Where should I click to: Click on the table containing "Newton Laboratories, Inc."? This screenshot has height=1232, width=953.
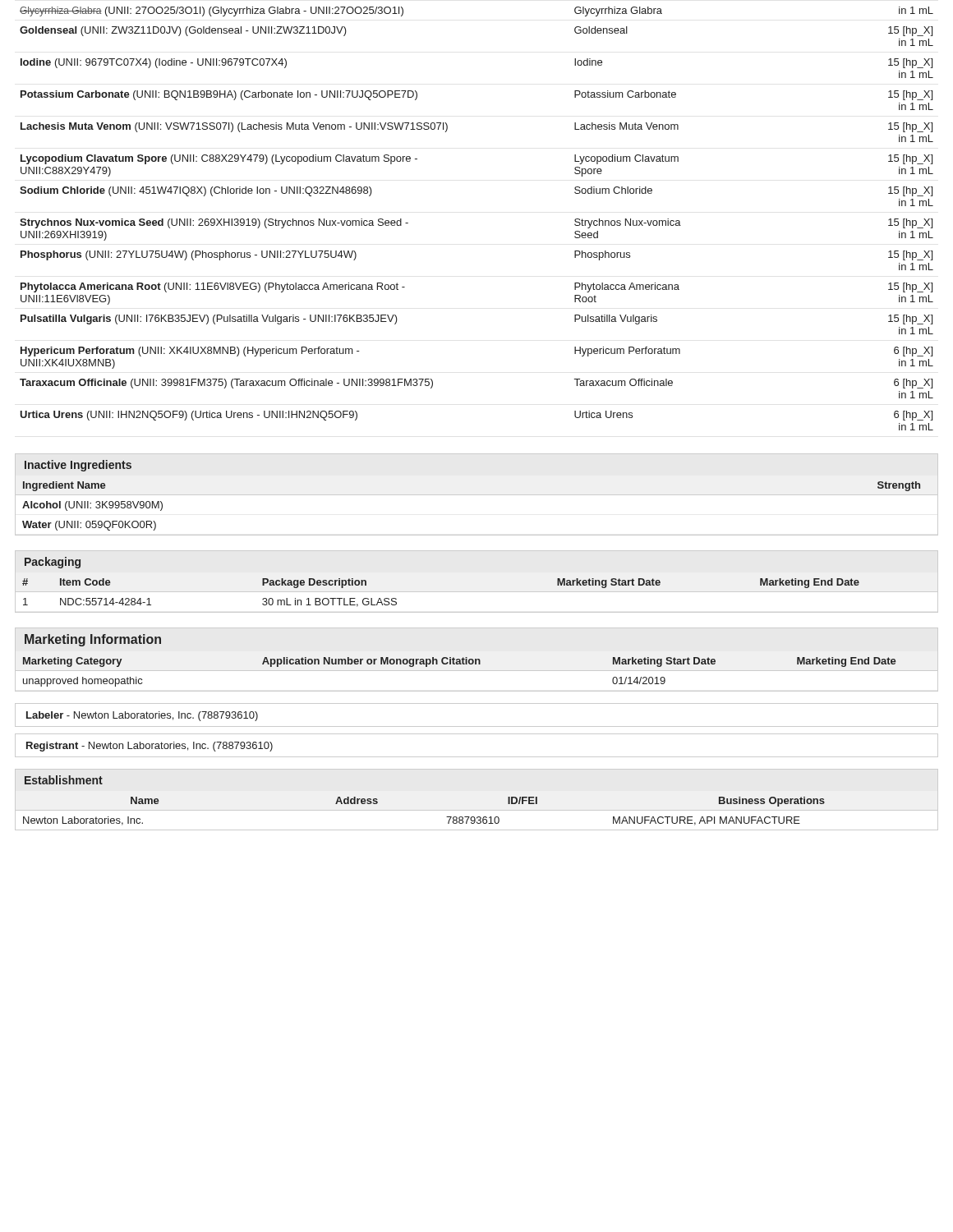(476, 810)
